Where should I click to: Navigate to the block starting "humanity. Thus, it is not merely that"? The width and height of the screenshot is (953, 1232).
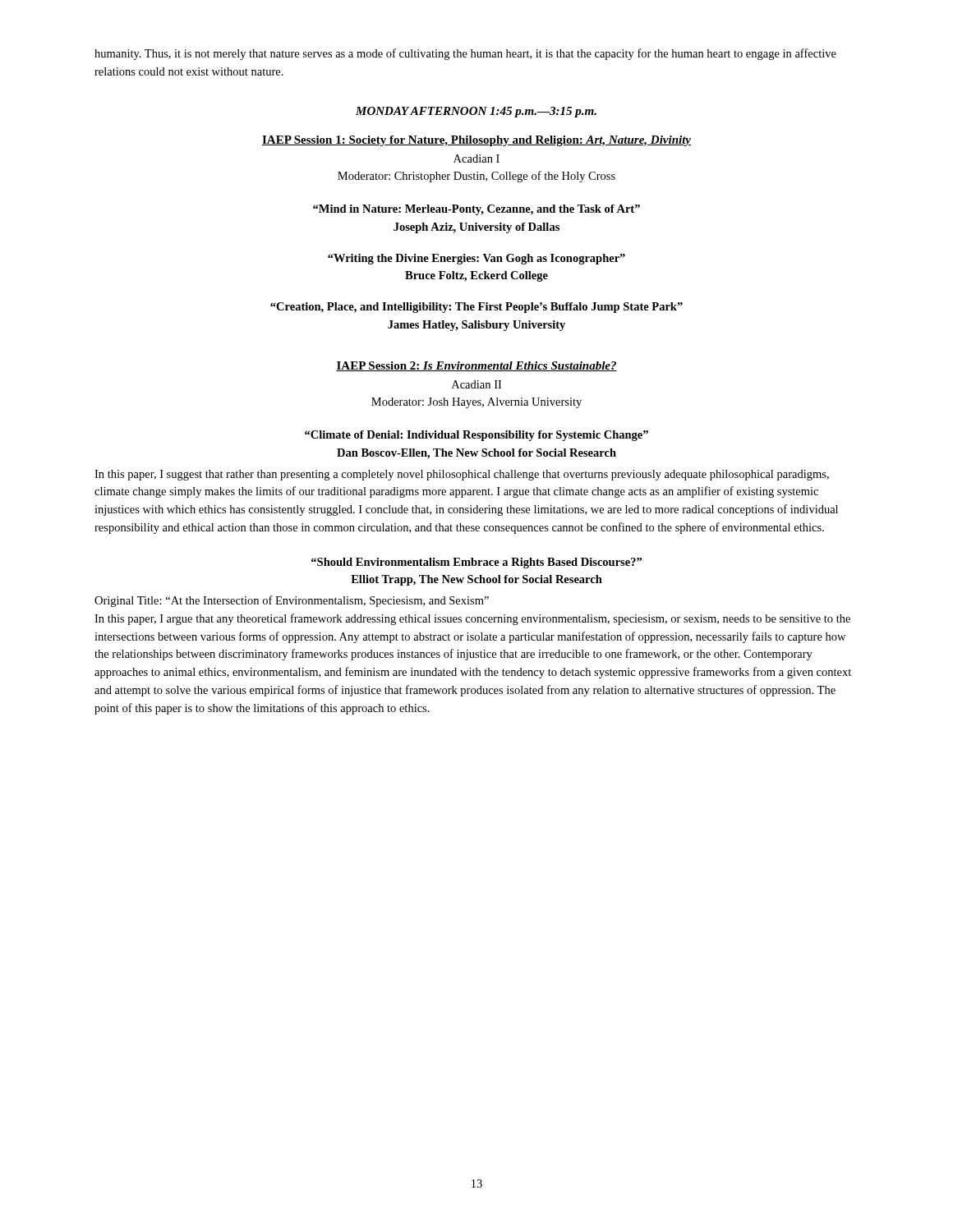465,62
